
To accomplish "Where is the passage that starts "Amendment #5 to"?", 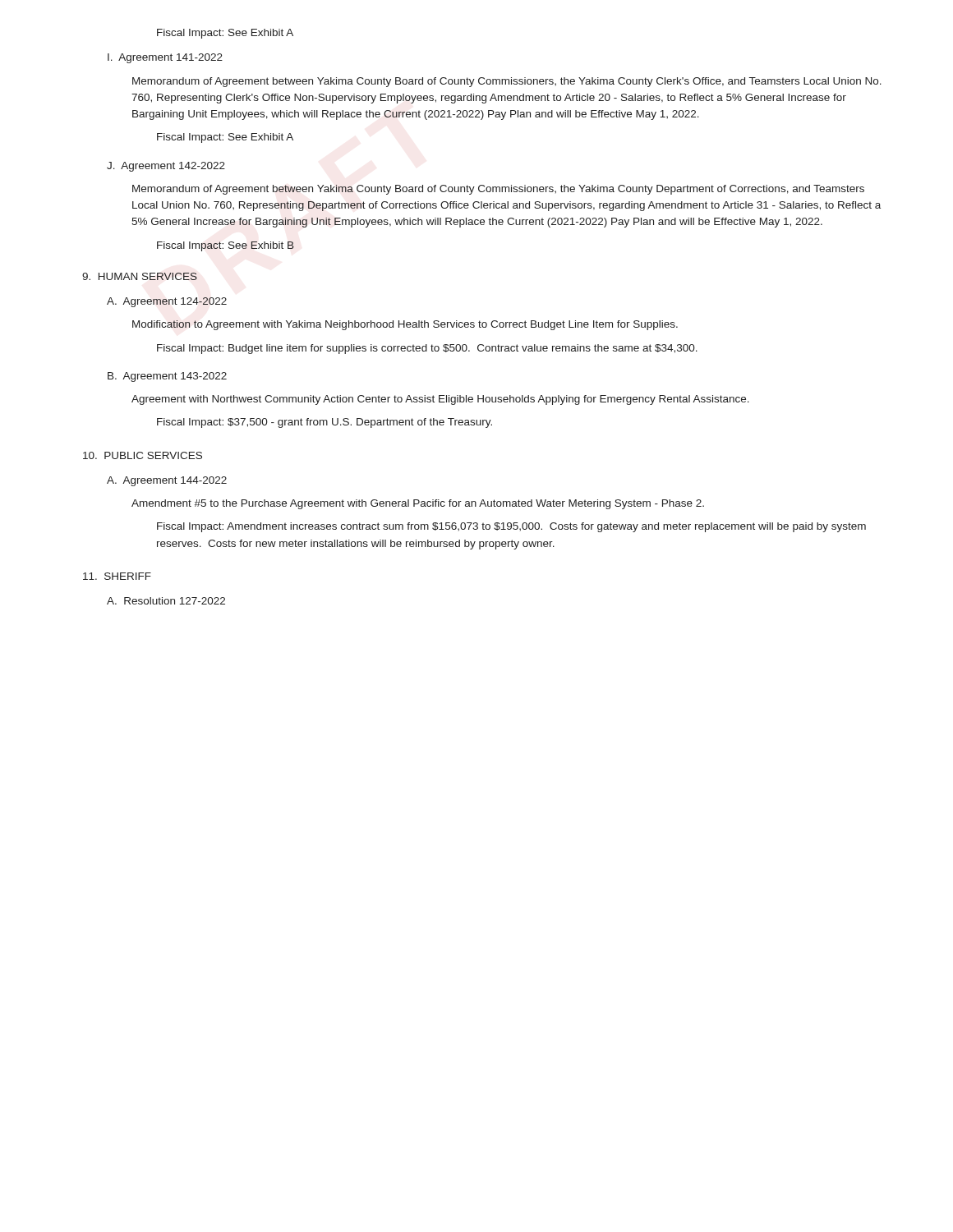I will tap(418, 503).
